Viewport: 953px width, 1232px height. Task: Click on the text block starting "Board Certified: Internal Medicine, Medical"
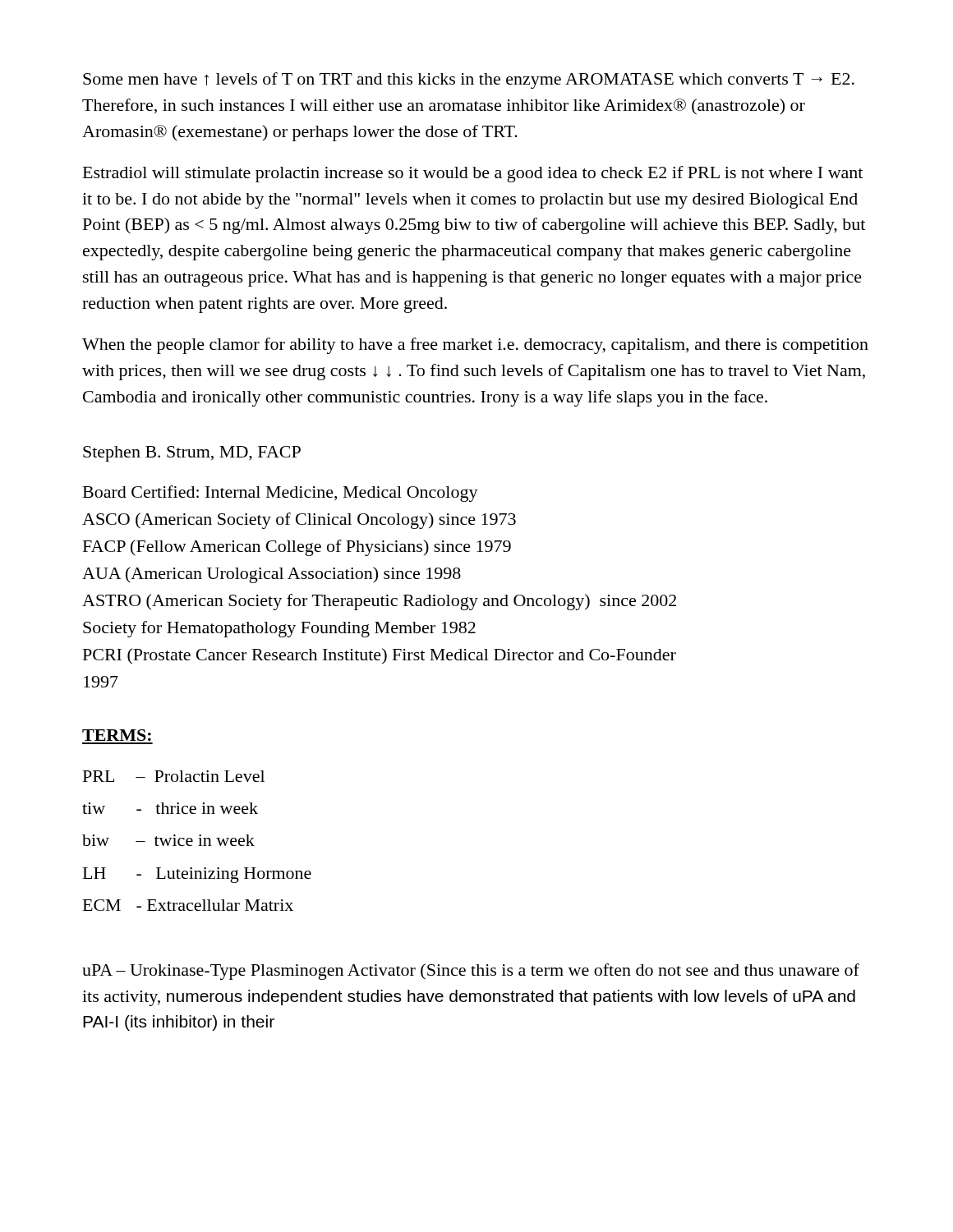pos(380,586)
